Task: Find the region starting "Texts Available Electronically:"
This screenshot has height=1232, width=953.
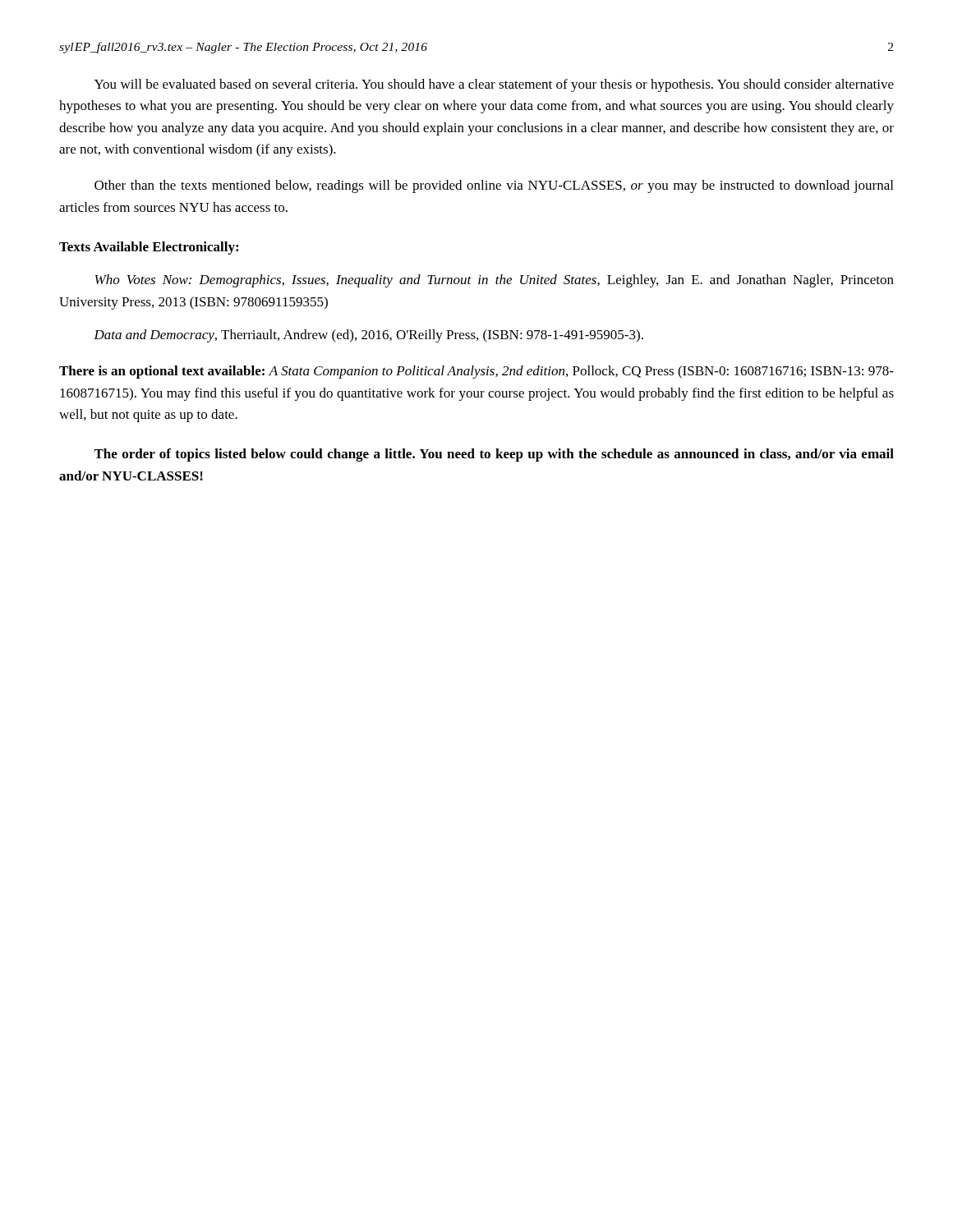Action: coord(149,248)
